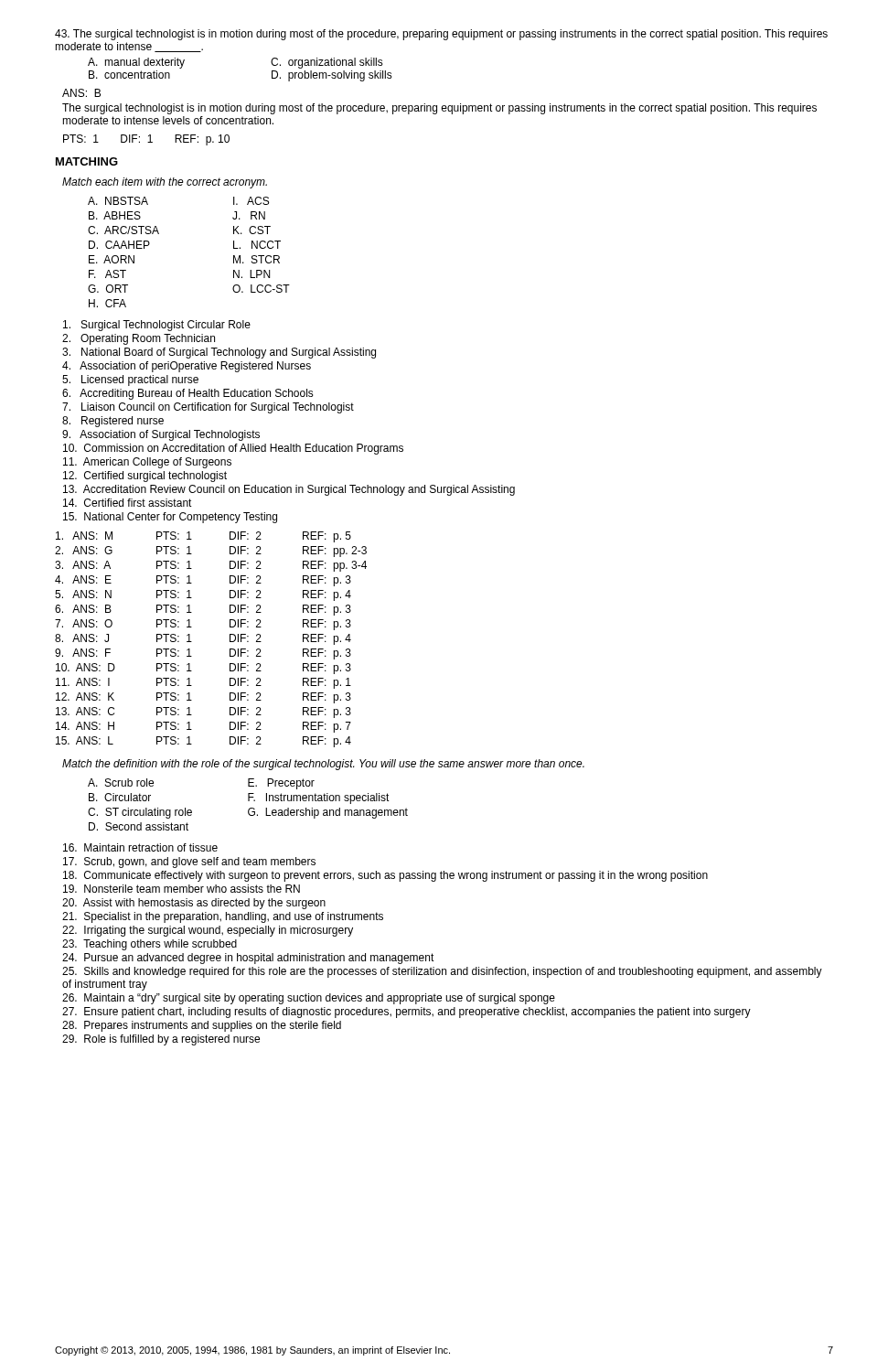Click where it says "11. American College of Surgeons"

coord(147,462)
